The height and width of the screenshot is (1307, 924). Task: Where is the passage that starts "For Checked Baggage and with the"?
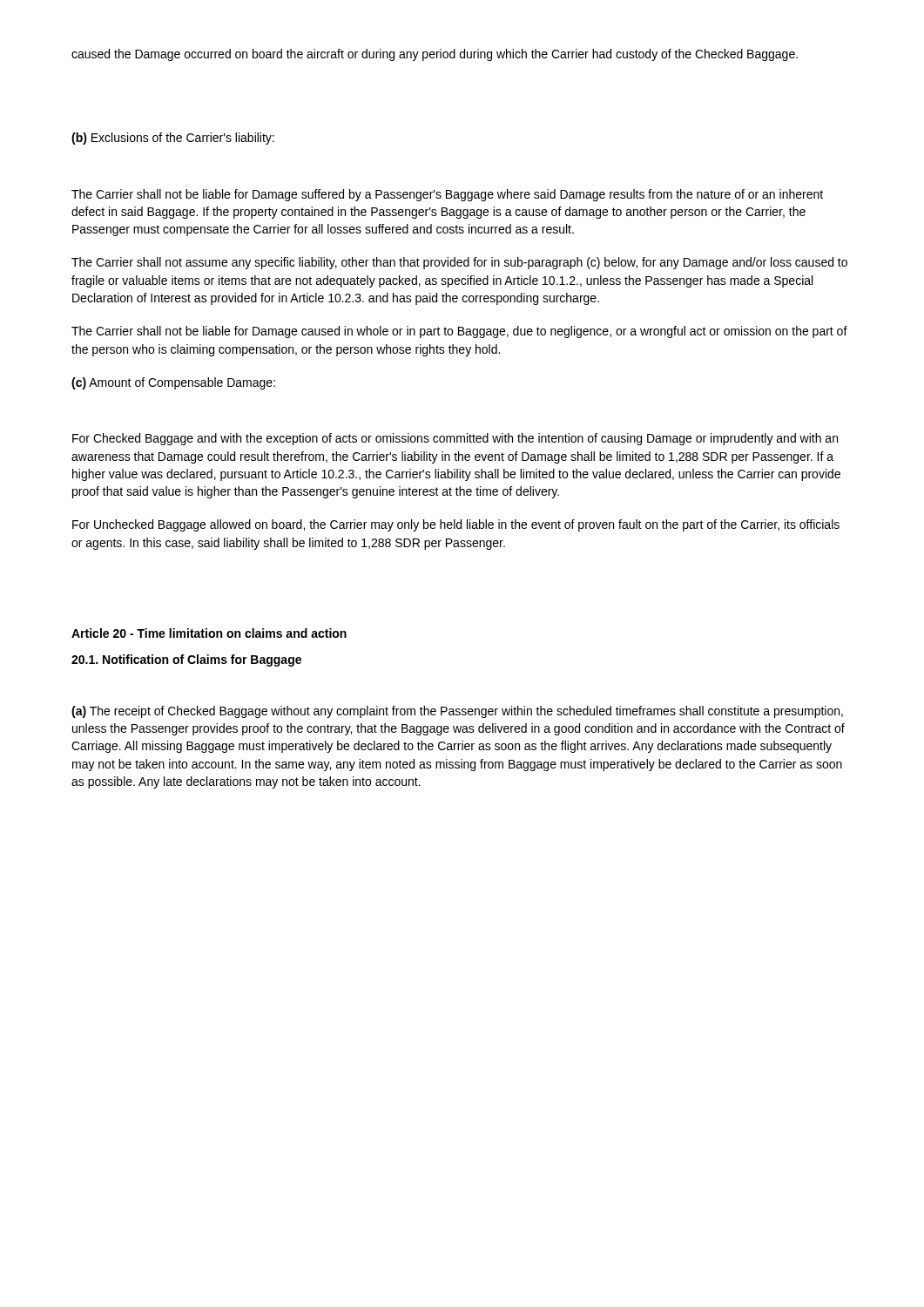coord(456,465)
